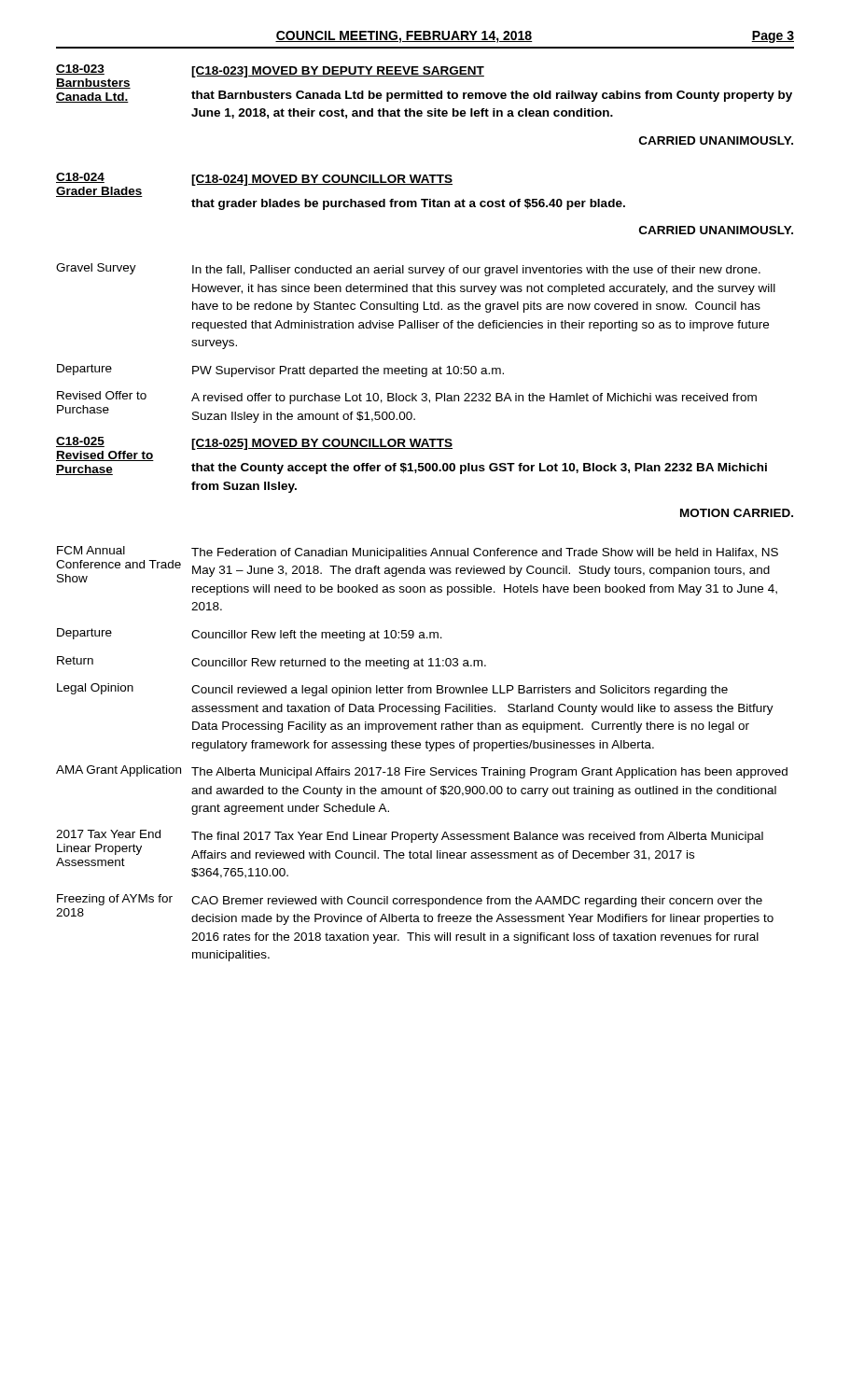Locate the element starting "C18-023 BarnbustersCanada Ltd."
This screenshot has height=1400, width=850.
click(x=93, y=83)
